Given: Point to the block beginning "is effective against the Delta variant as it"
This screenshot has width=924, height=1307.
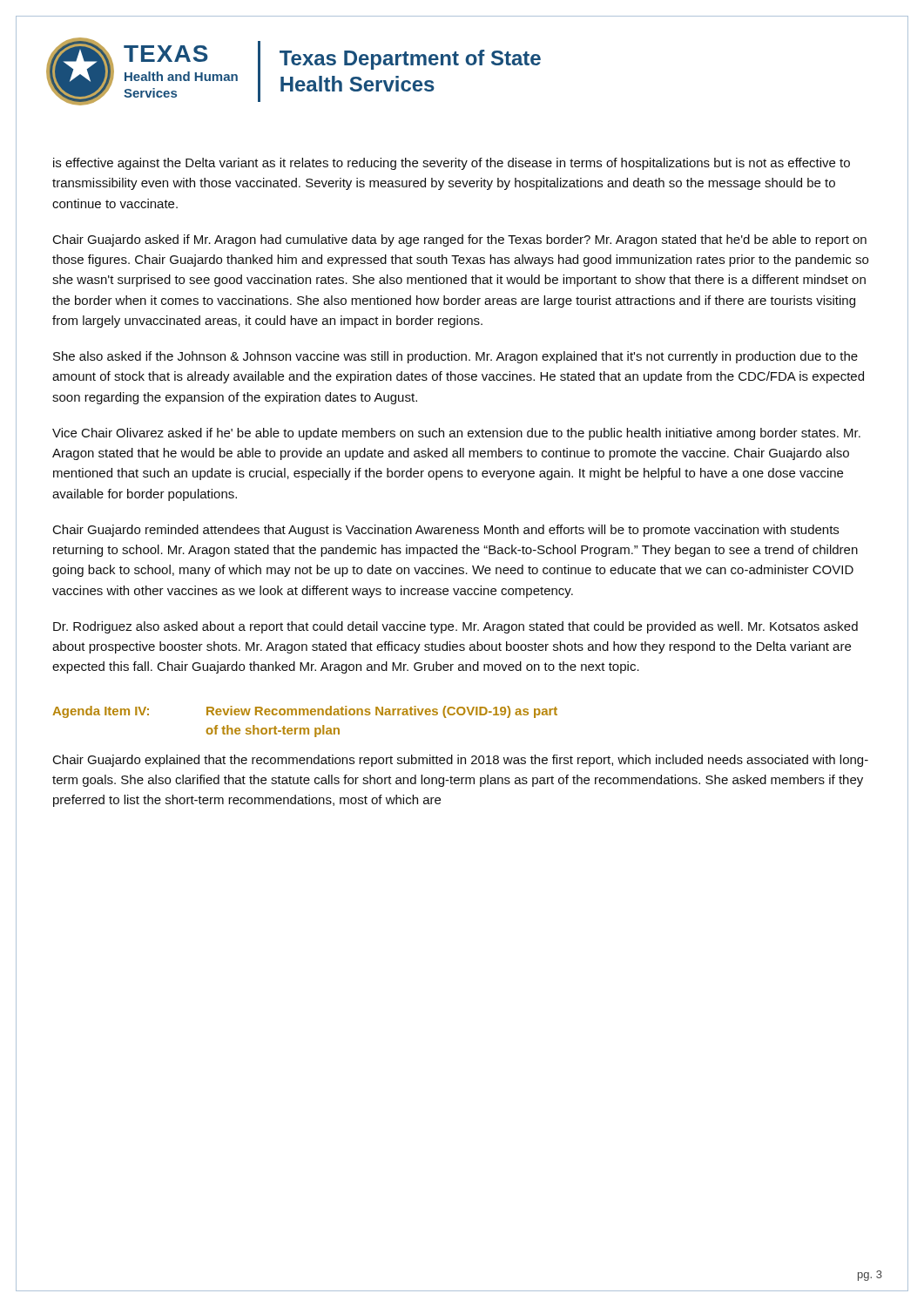Looking at the screenshot, I should (451, 183).
